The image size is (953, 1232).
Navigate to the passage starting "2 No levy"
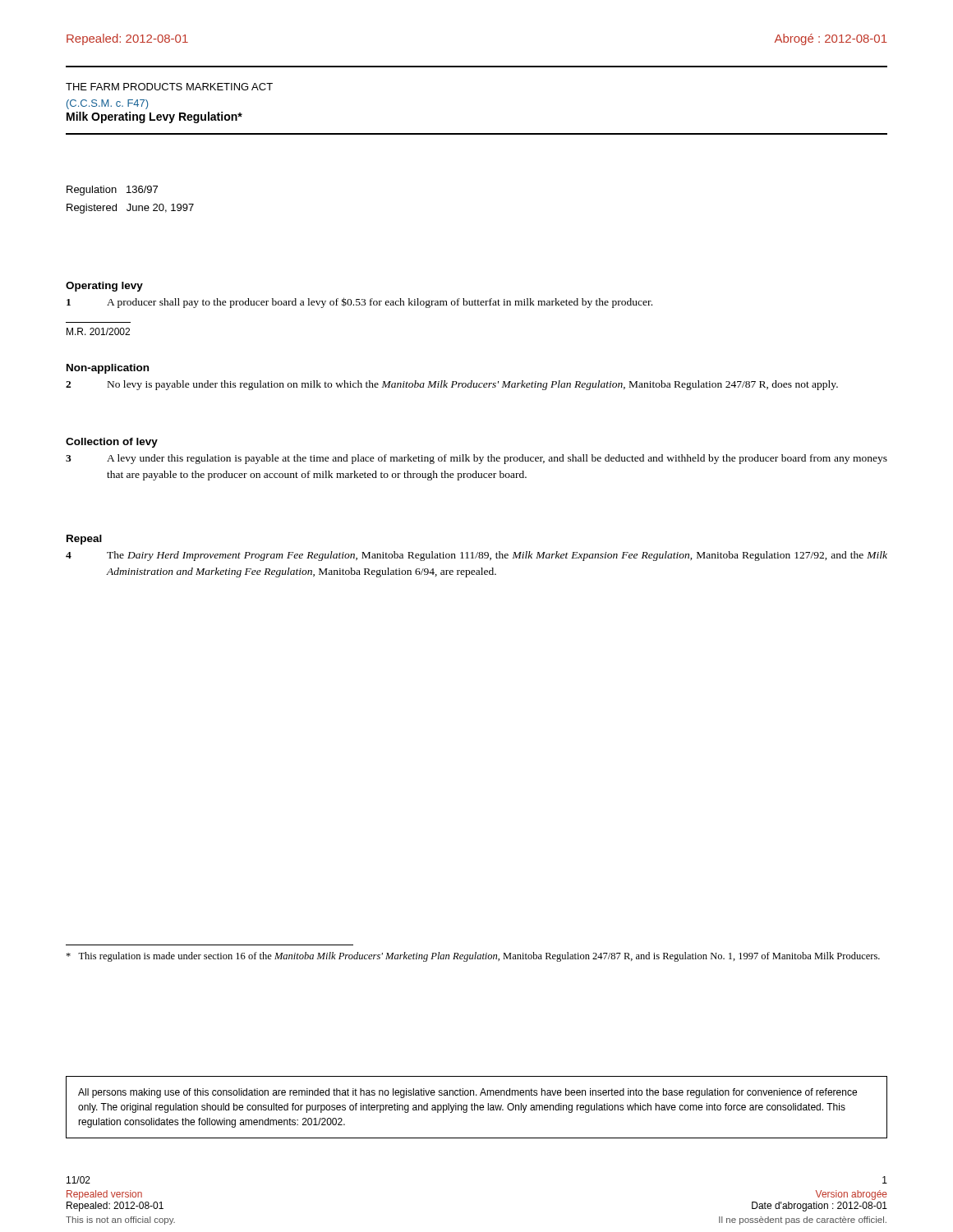476,384
